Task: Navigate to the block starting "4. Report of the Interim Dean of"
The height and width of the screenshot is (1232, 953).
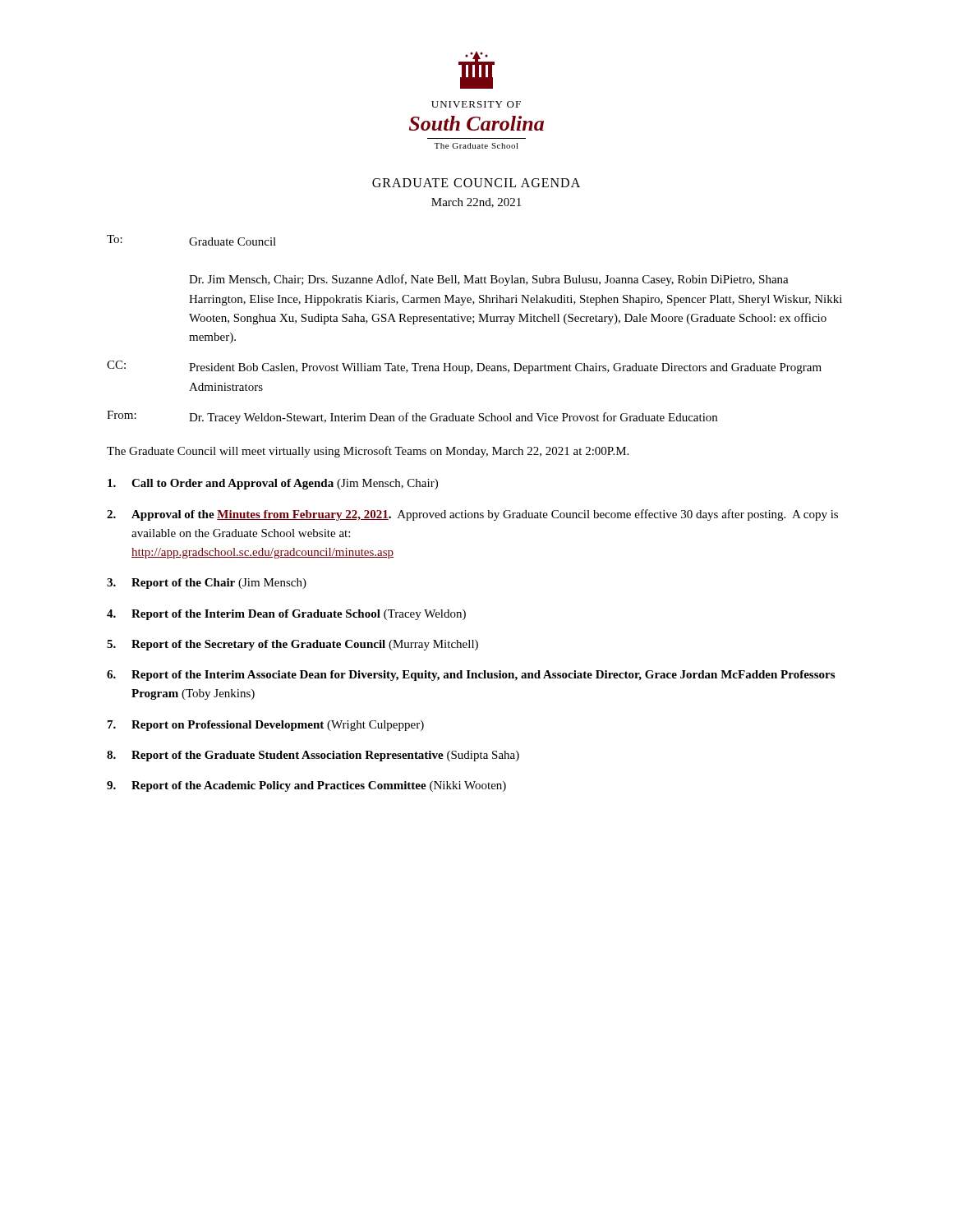Action: (476, 614)
